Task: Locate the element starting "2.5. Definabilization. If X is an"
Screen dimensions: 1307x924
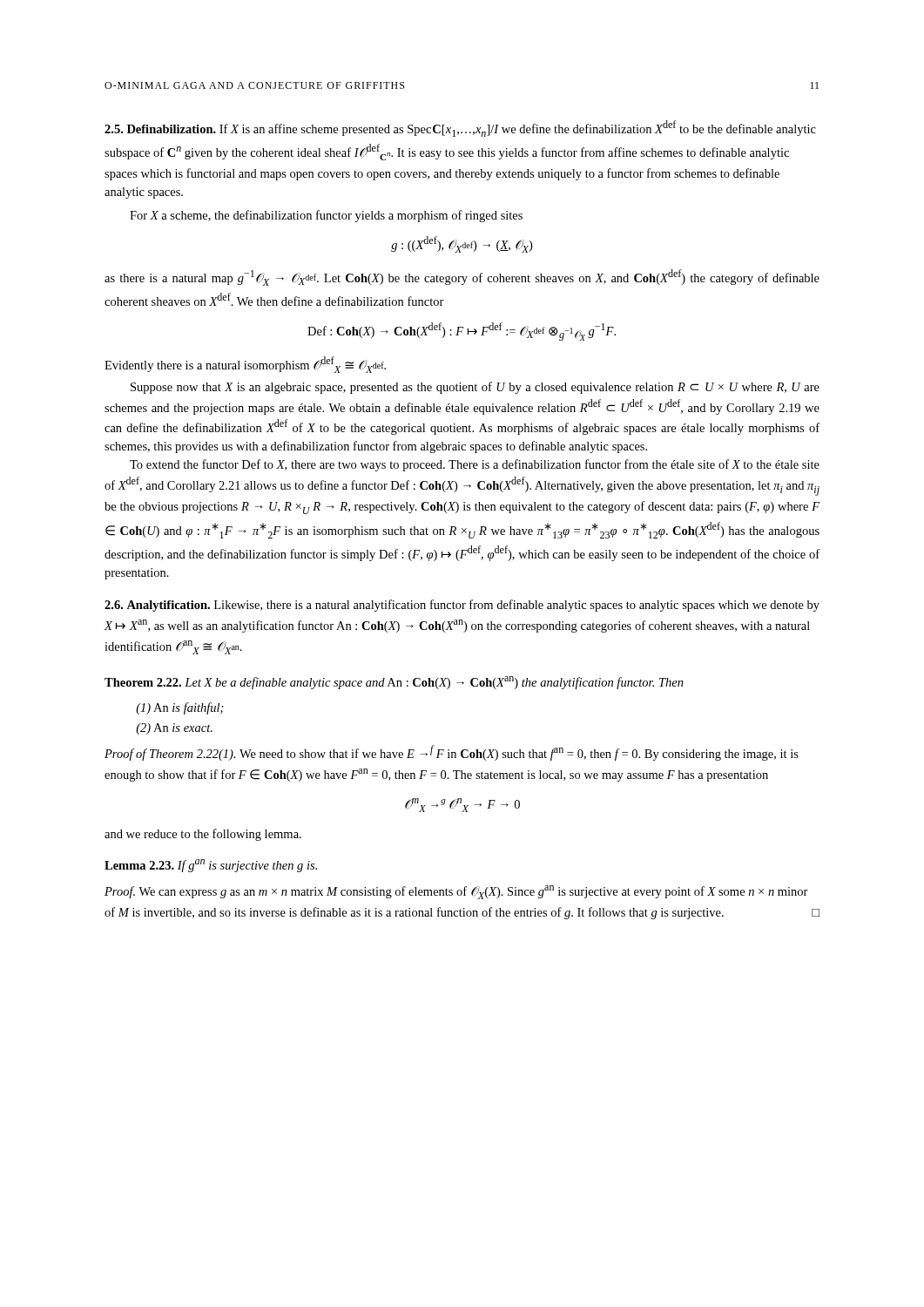Action: pos(460,159)
